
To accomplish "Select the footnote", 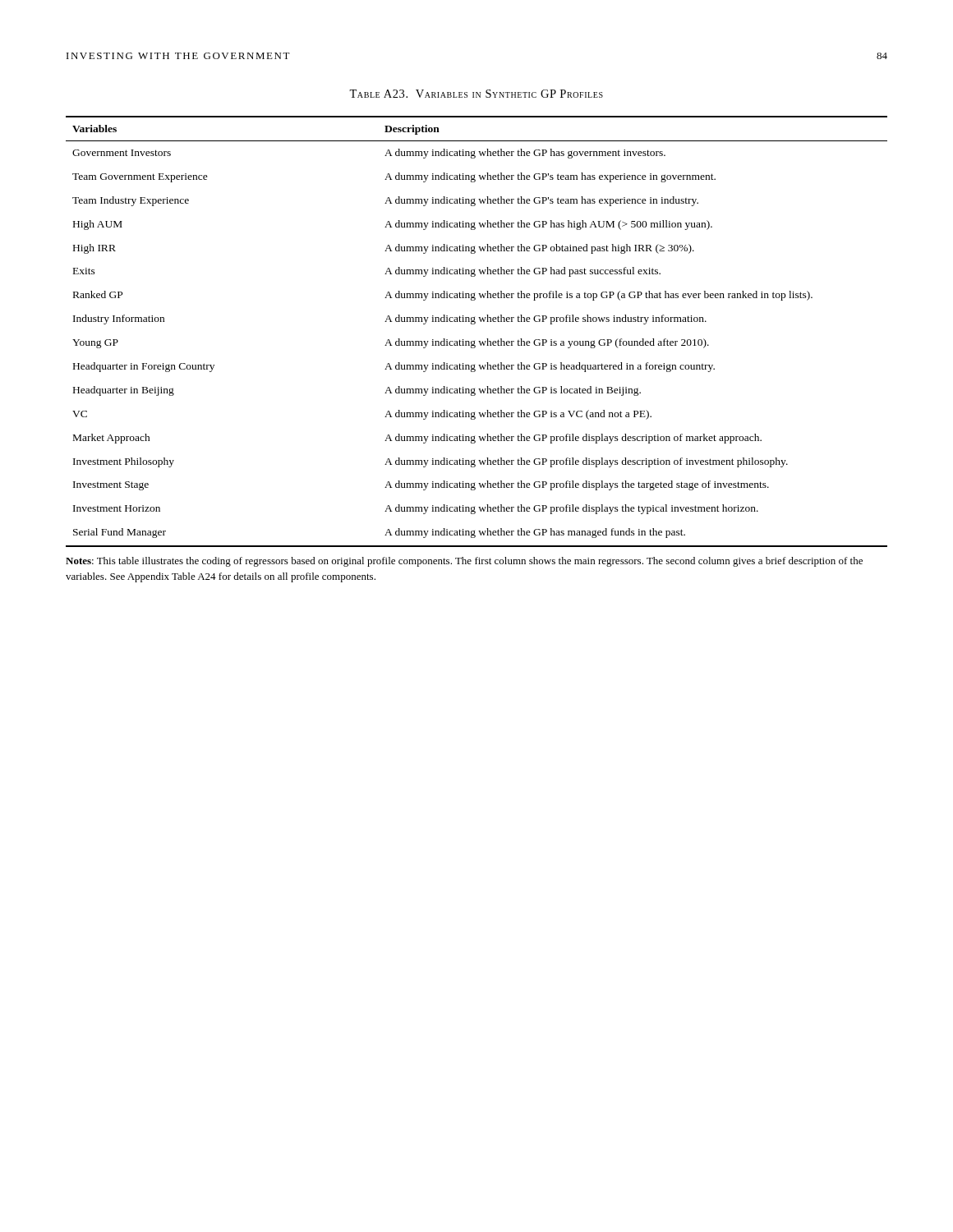I will [x=464, y=568].
